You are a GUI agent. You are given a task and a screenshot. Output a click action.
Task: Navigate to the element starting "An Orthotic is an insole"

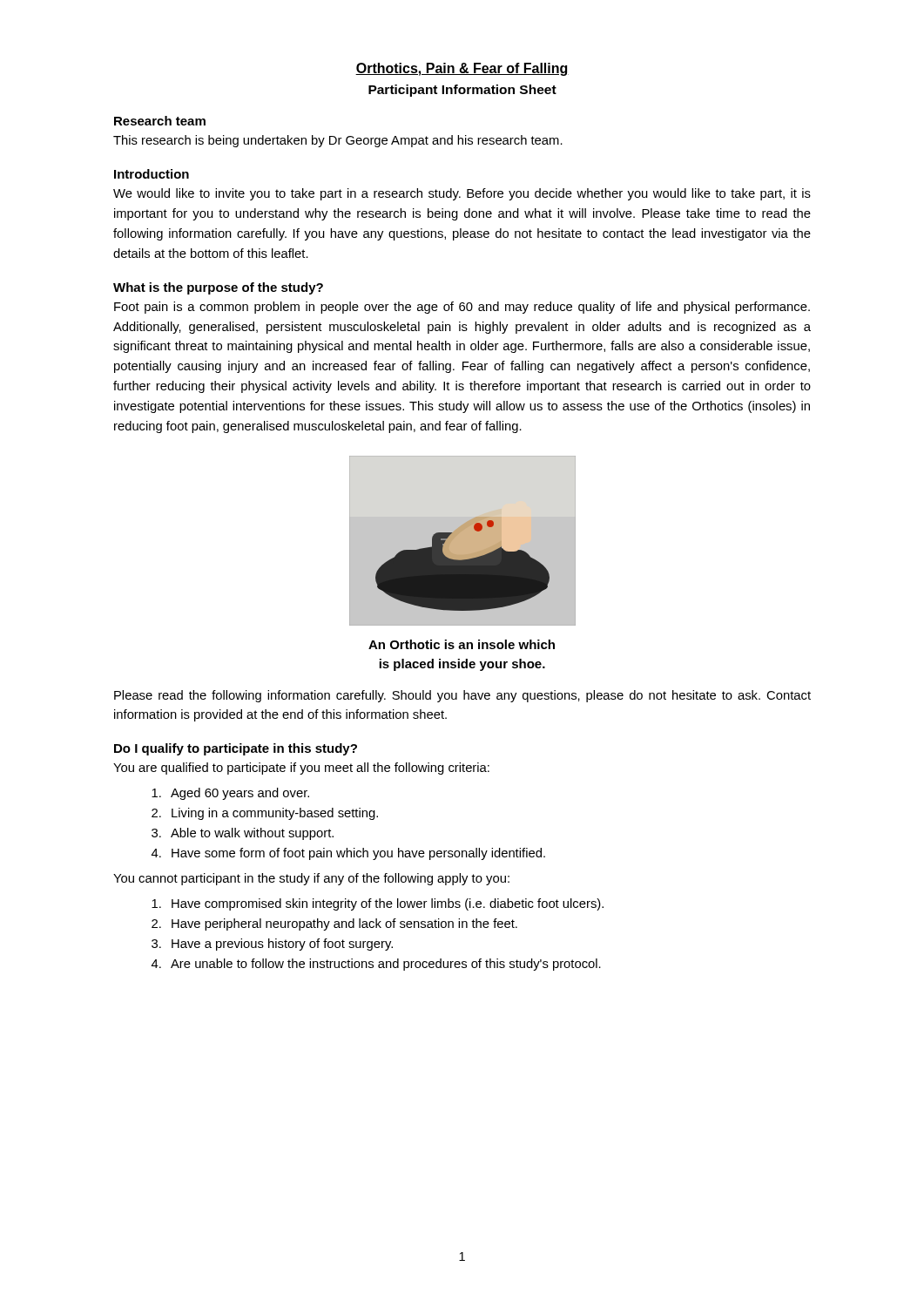(x=462, y=654)
